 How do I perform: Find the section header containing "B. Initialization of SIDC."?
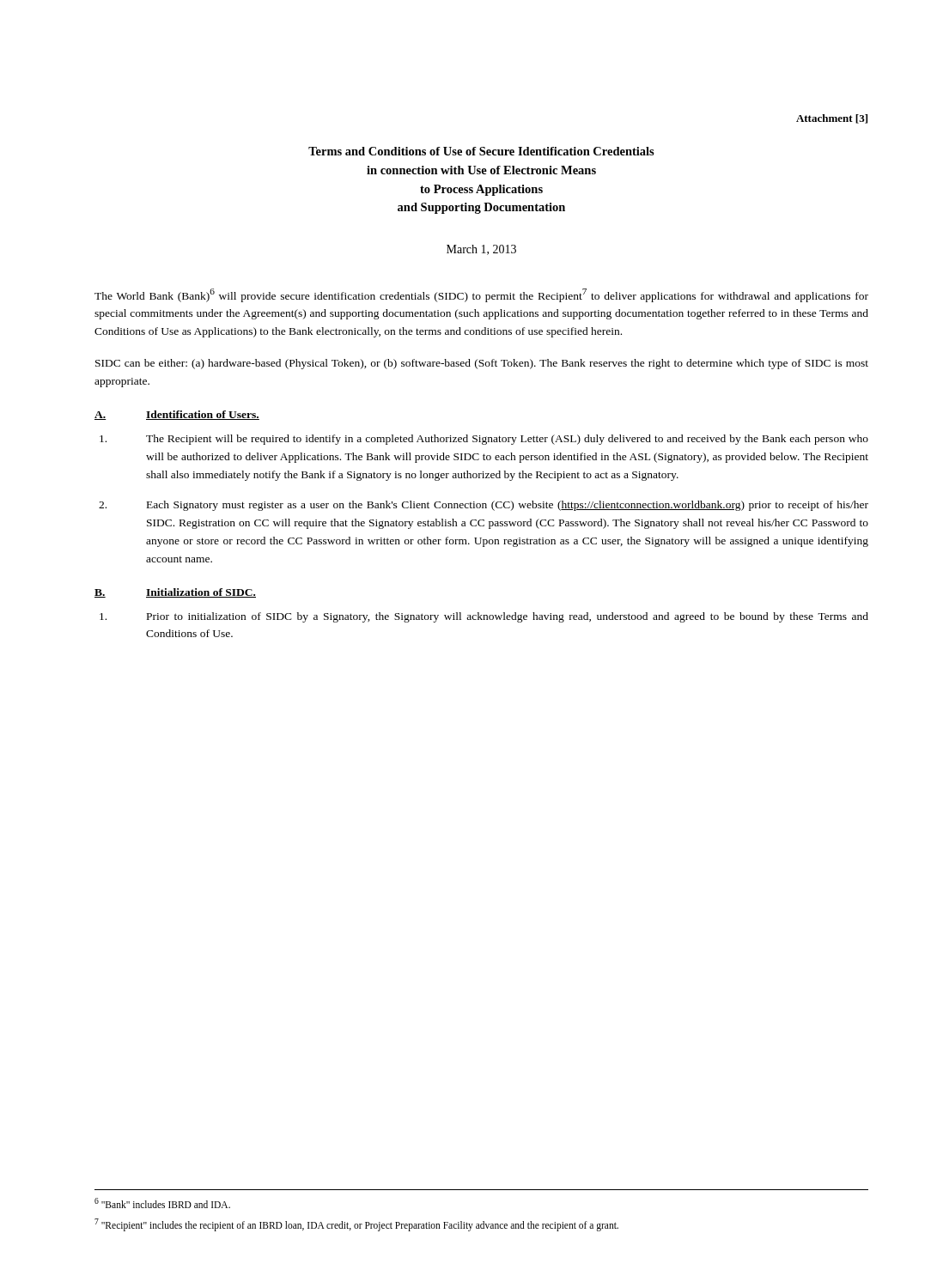click(175, 592)
